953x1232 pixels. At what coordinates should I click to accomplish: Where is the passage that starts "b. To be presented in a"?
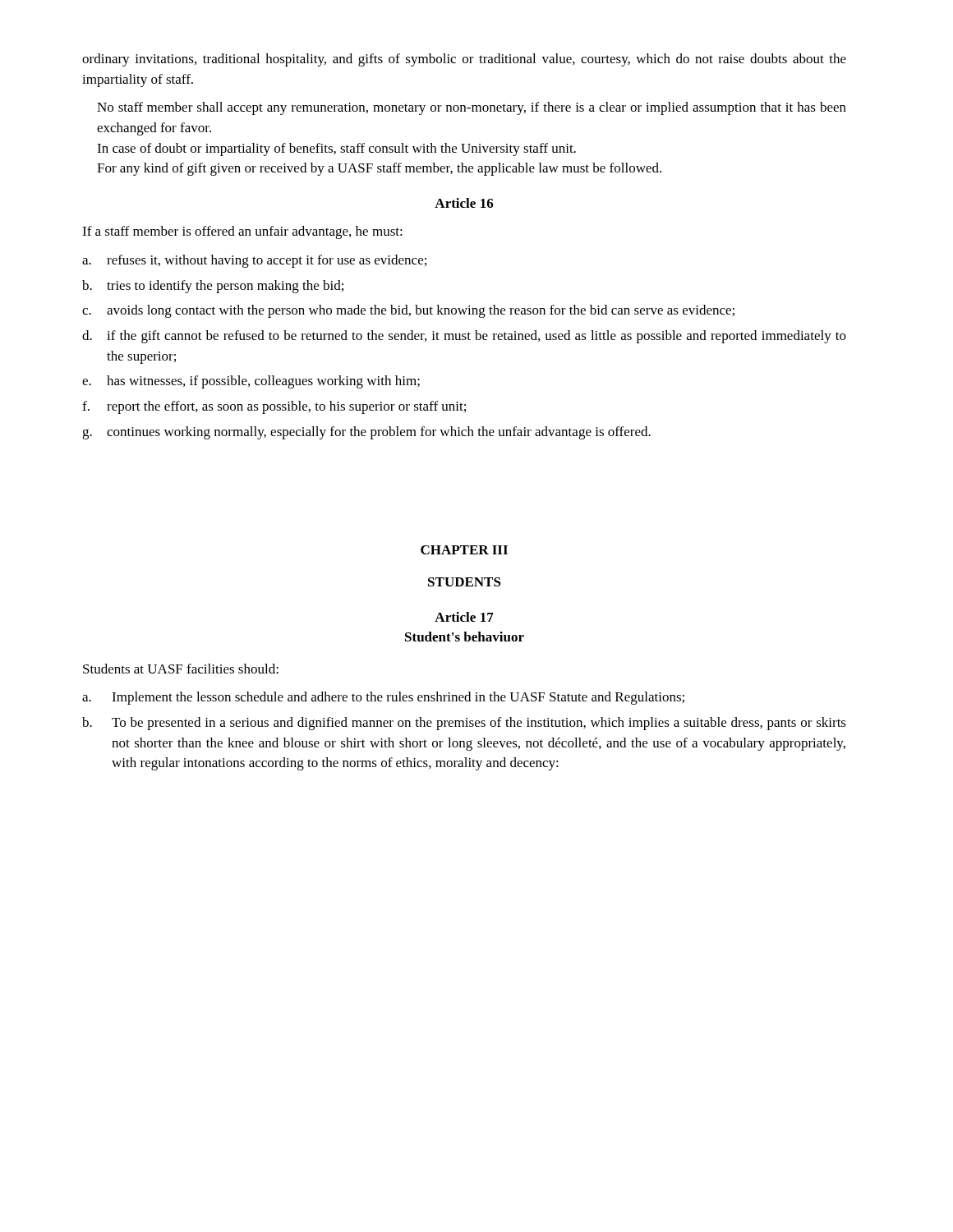pos(464,743)
